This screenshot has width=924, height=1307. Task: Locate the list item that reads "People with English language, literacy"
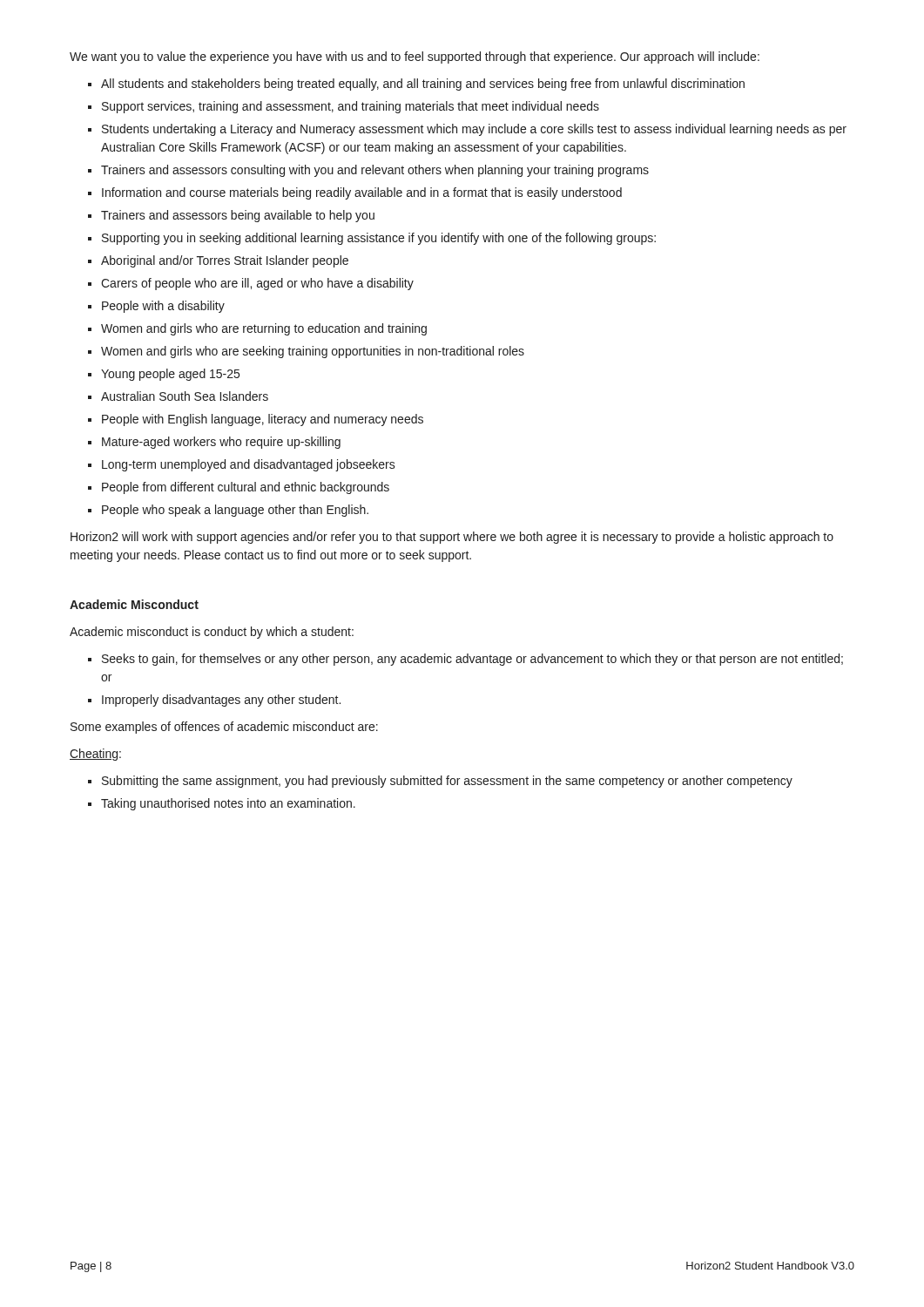(263, 420)
